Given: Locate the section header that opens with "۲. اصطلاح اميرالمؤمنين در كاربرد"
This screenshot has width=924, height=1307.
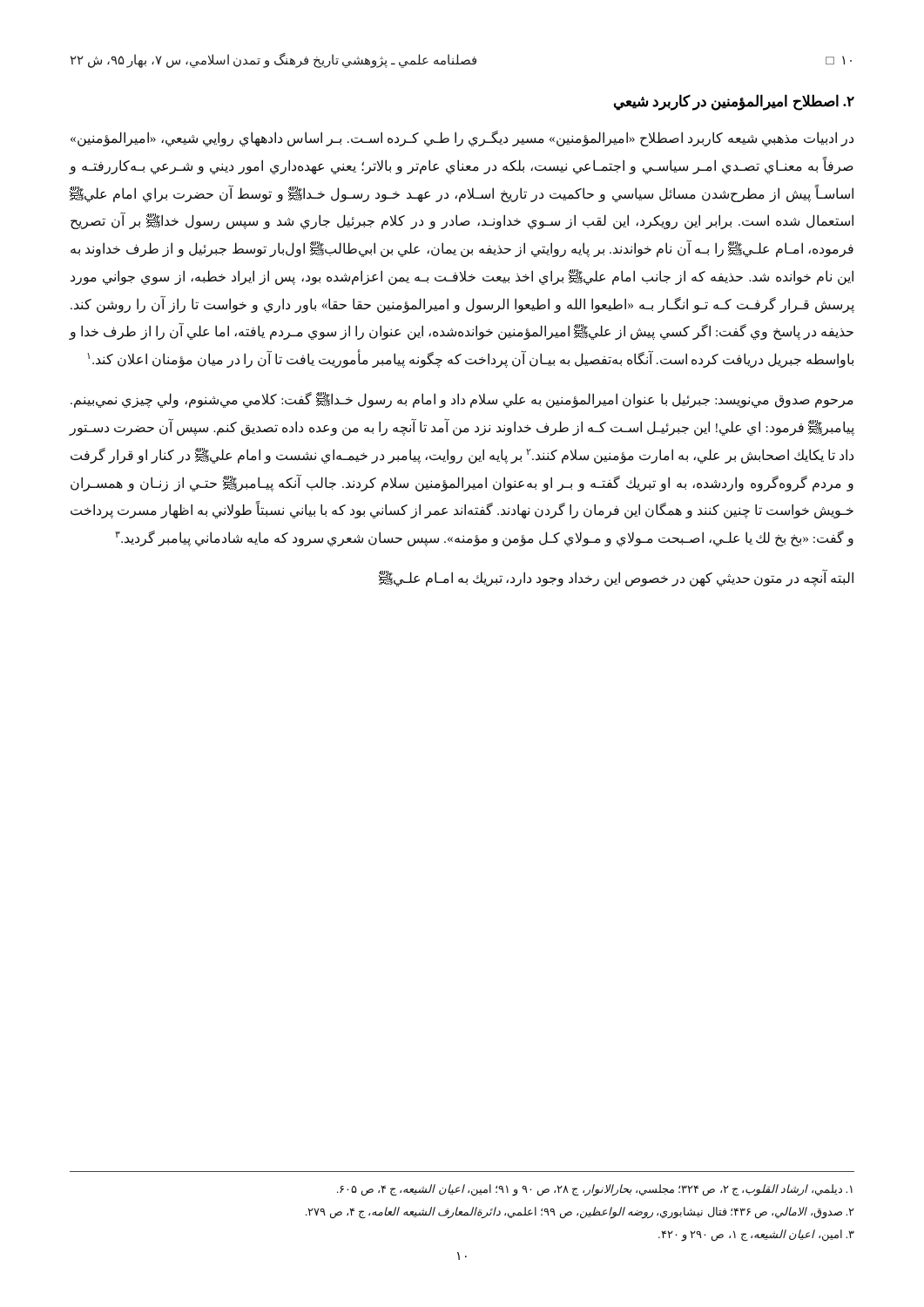Looking at the screenshot, I should coord(734,101).
